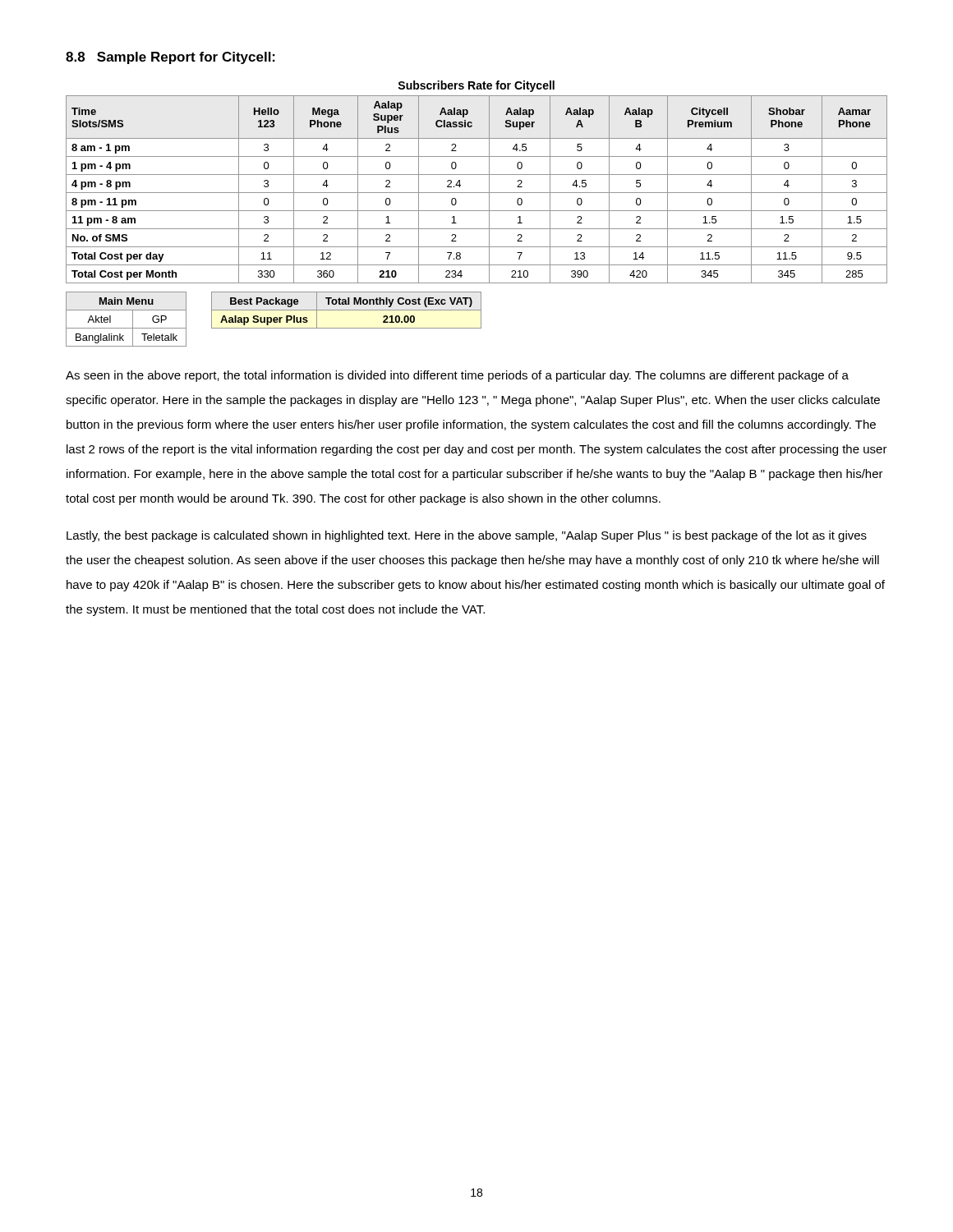Find the table that mentions "Aalap B"
This screenshot has height=1232, width=953.
(476, 213)
